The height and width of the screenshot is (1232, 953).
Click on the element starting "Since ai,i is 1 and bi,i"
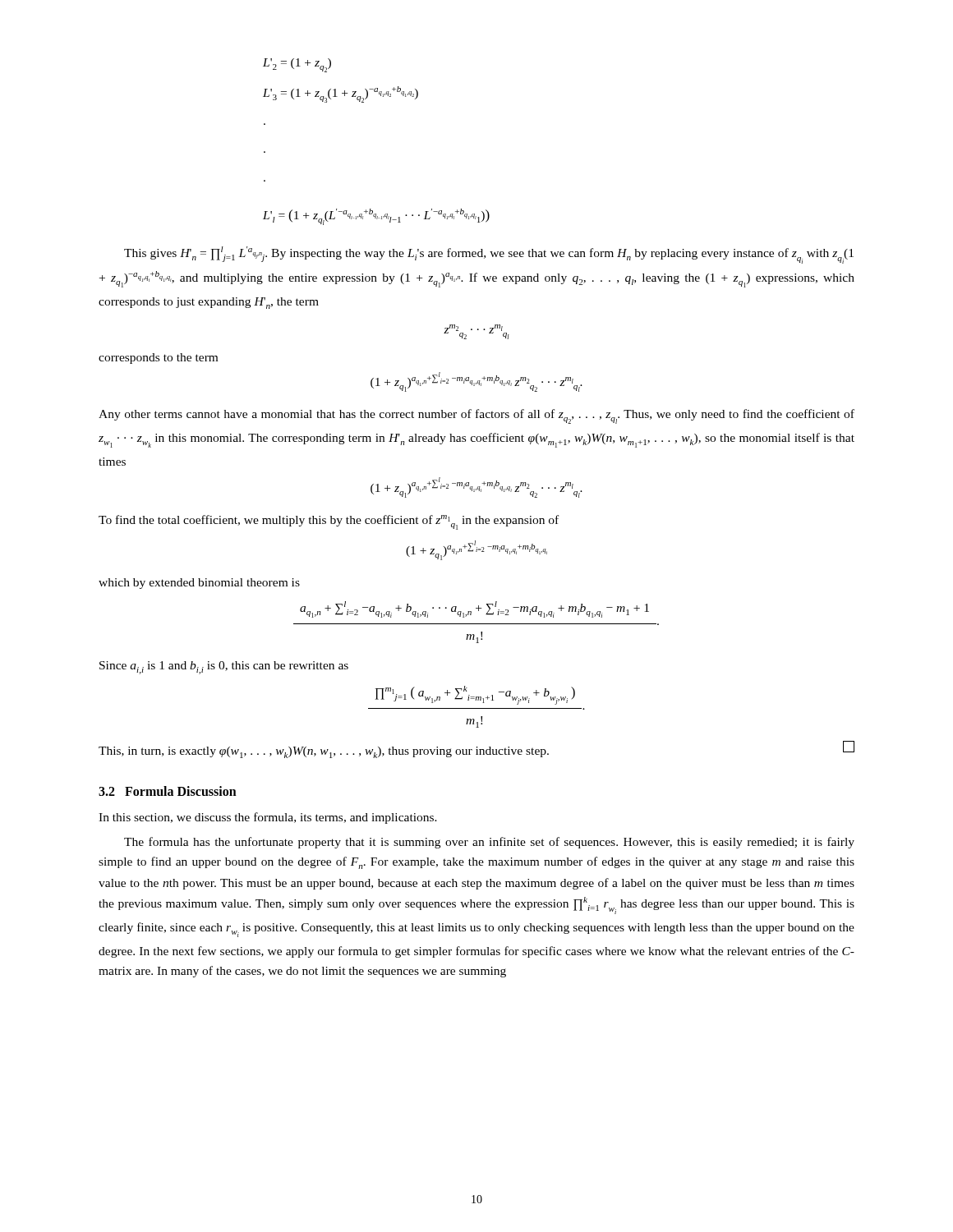(x=224, y=666)
